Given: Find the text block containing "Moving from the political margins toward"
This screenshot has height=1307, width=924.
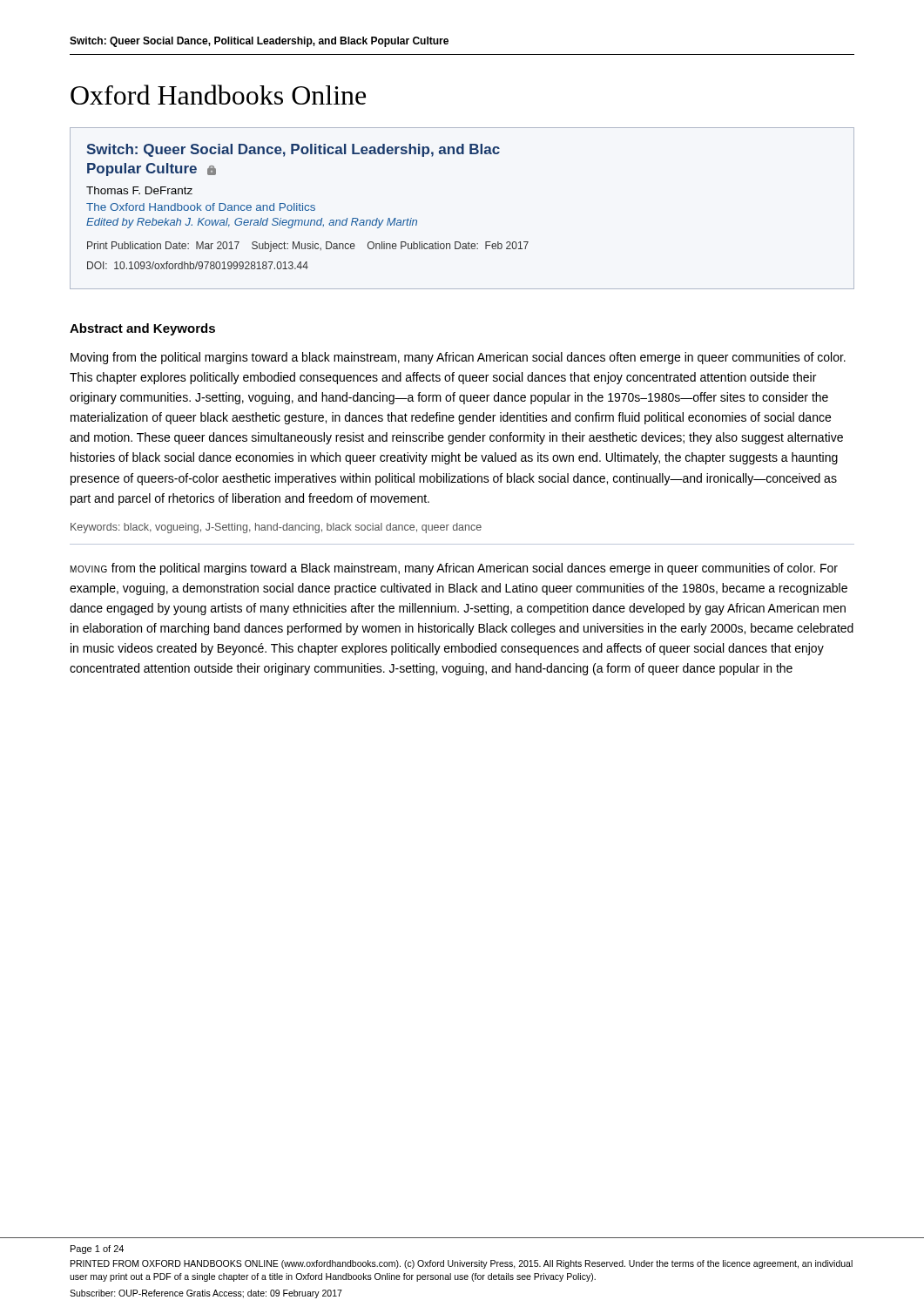Looking at the screenshot, I should pyautogui.click(x=458, y=428).
